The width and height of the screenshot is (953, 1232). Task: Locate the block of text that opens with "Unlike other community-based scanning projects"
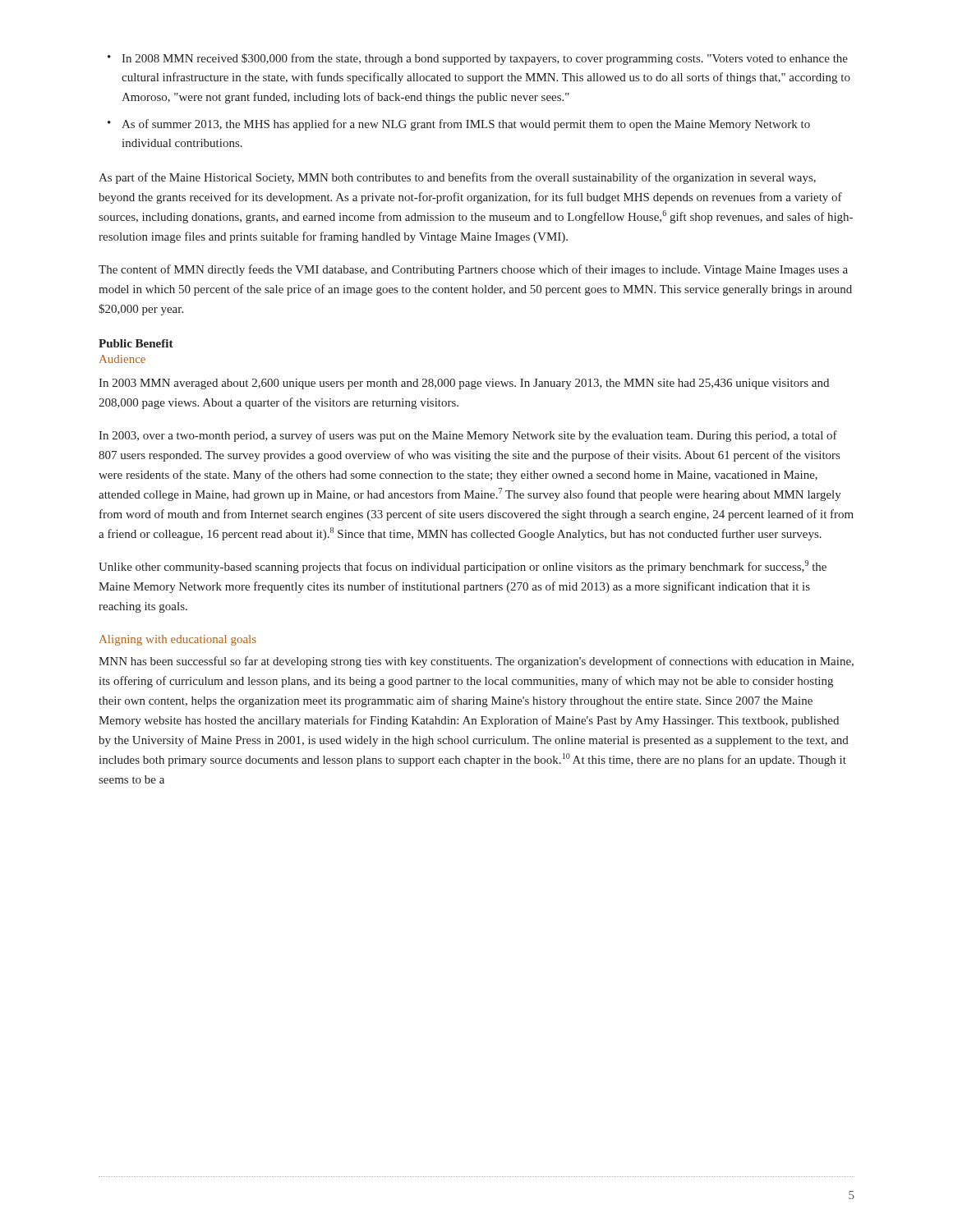pos(463,586)
